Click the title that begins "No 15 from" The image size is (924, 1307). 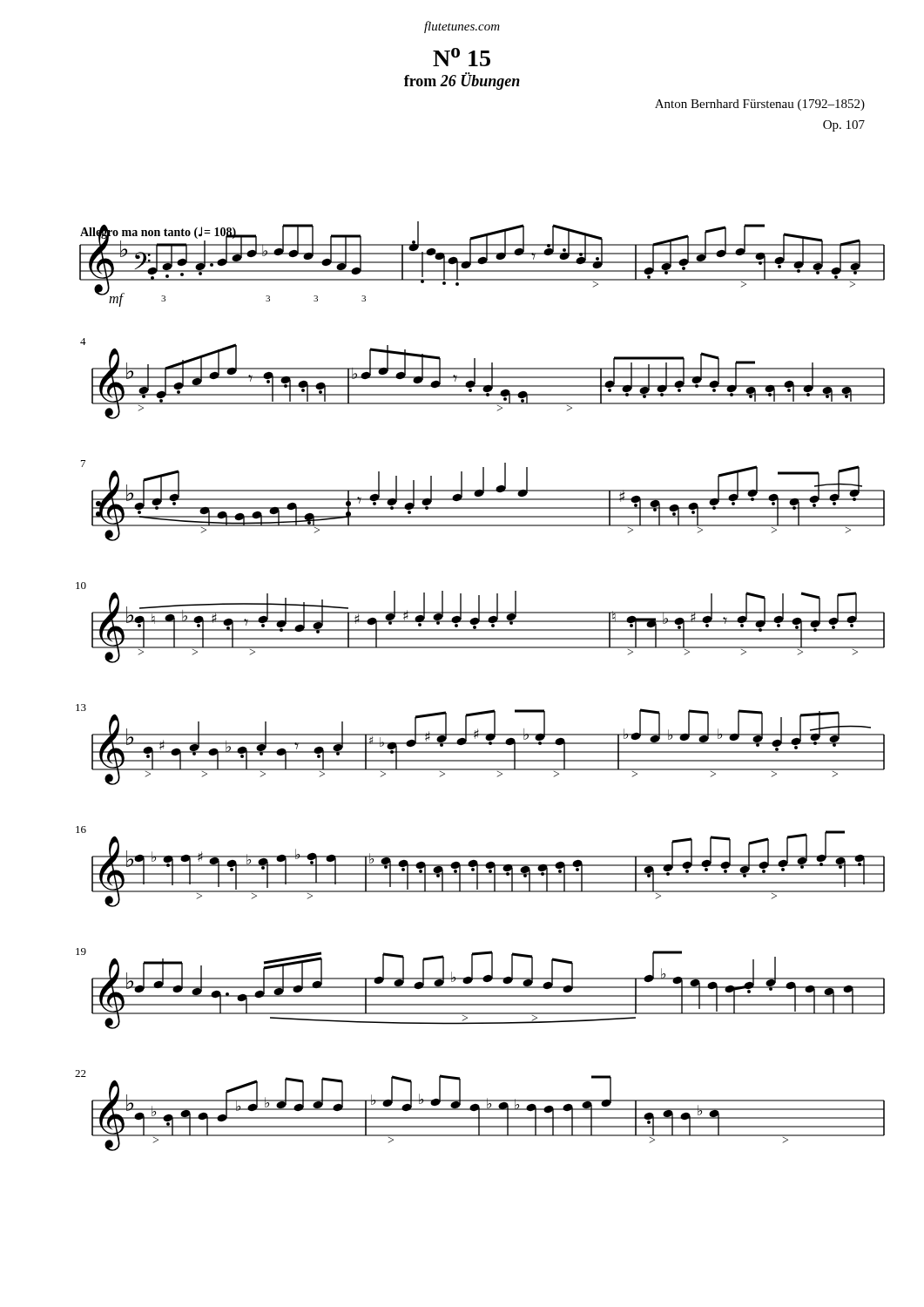coord(462,65)
